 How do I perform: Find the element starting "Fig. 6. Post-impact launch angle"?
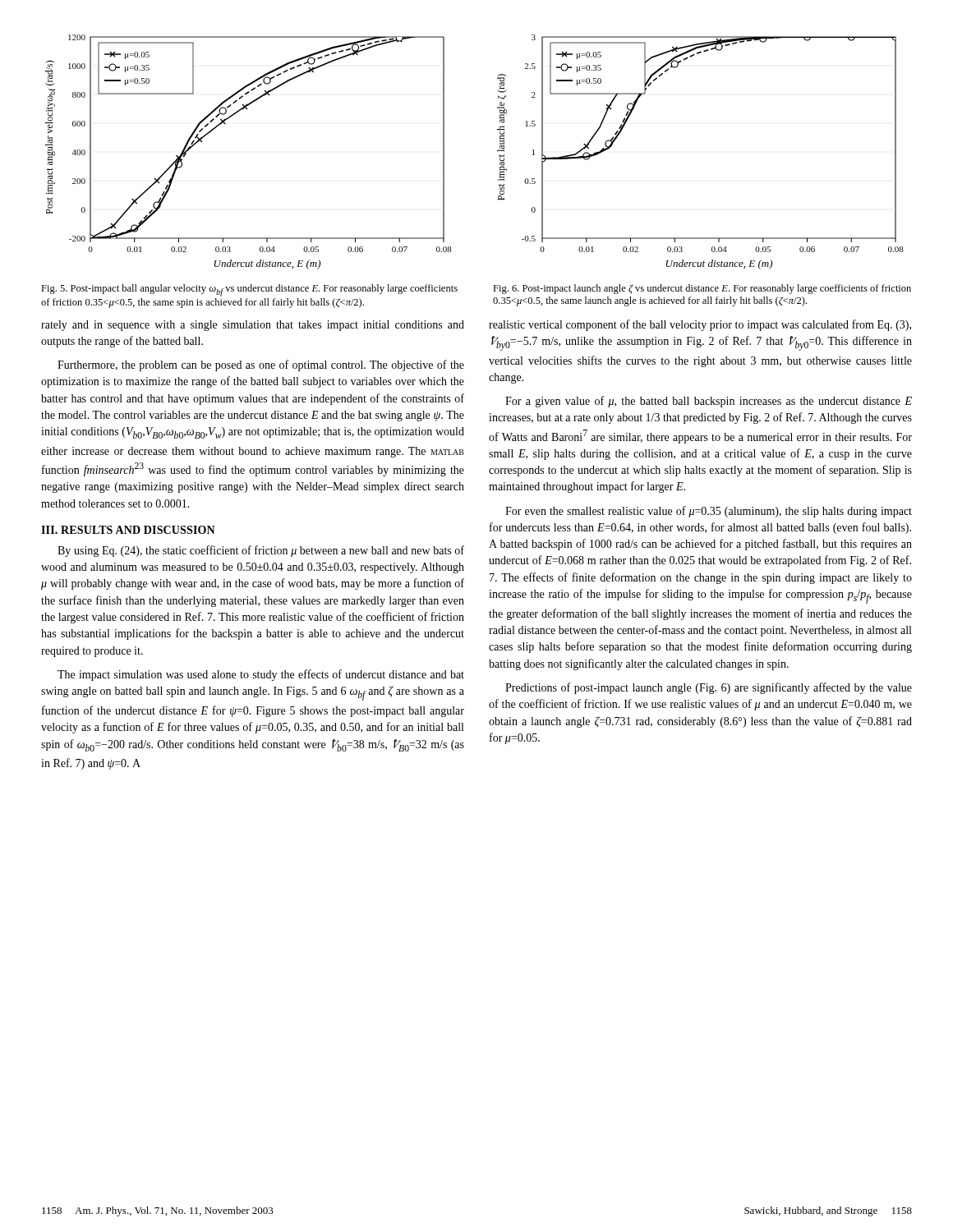(x=702, y=294)
